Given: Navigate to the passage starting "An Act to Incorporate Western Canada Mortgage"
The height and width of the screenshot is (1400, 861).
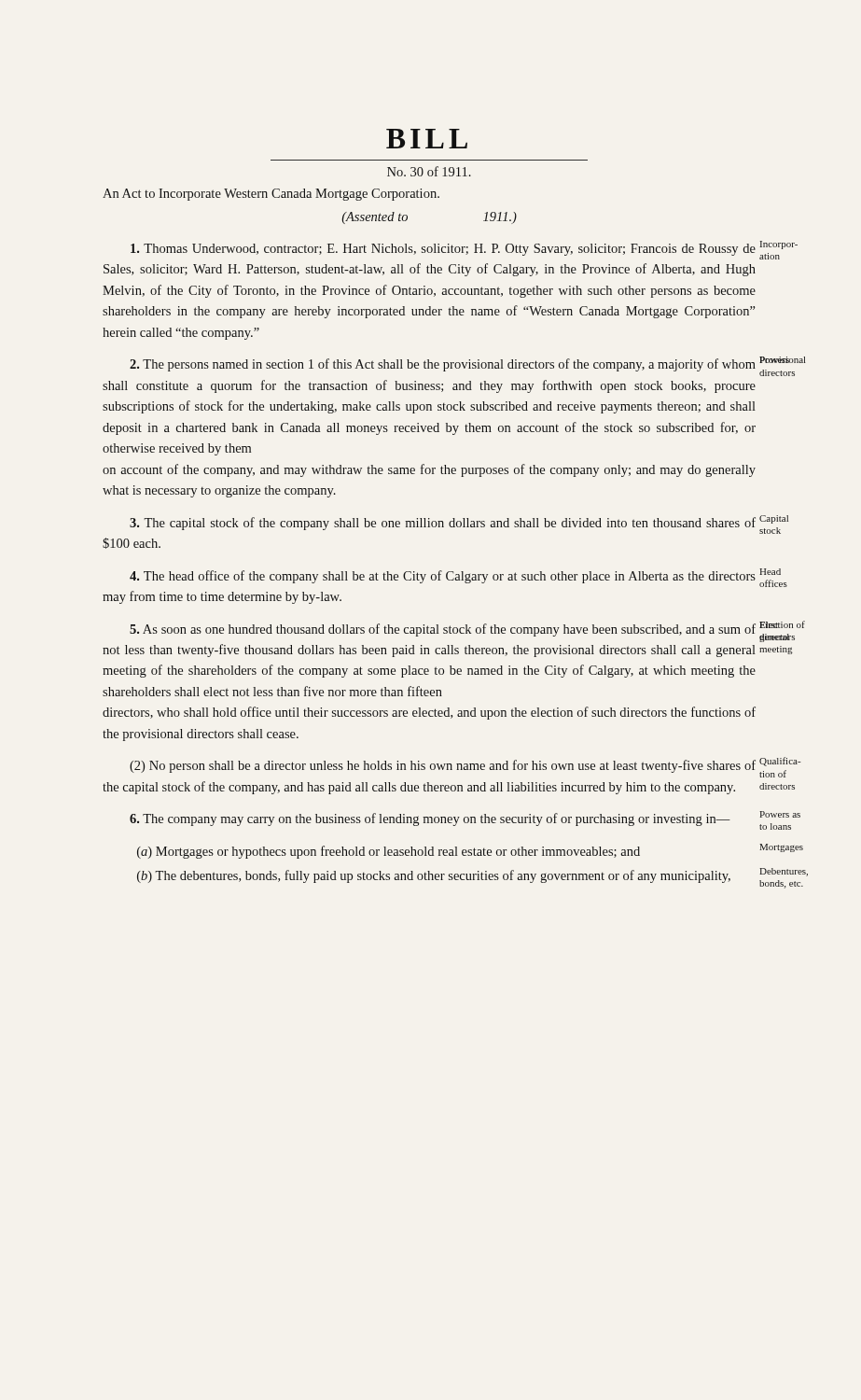Looking at the screenshot, I should tap(271, 193).
